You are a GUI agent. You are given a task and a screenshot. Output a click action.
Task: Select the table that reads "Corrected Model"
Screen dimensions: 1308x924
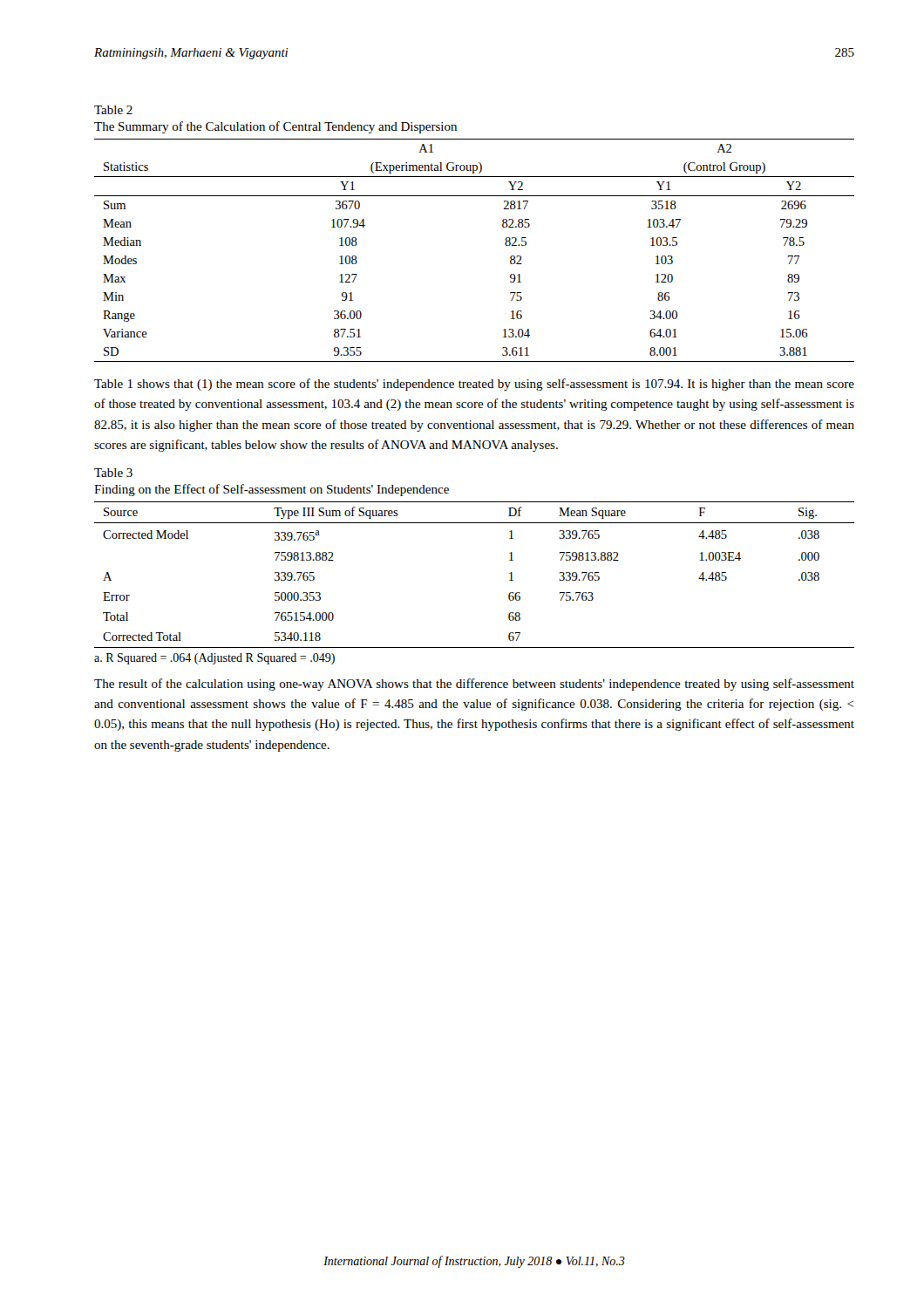(x=474, y=575)
